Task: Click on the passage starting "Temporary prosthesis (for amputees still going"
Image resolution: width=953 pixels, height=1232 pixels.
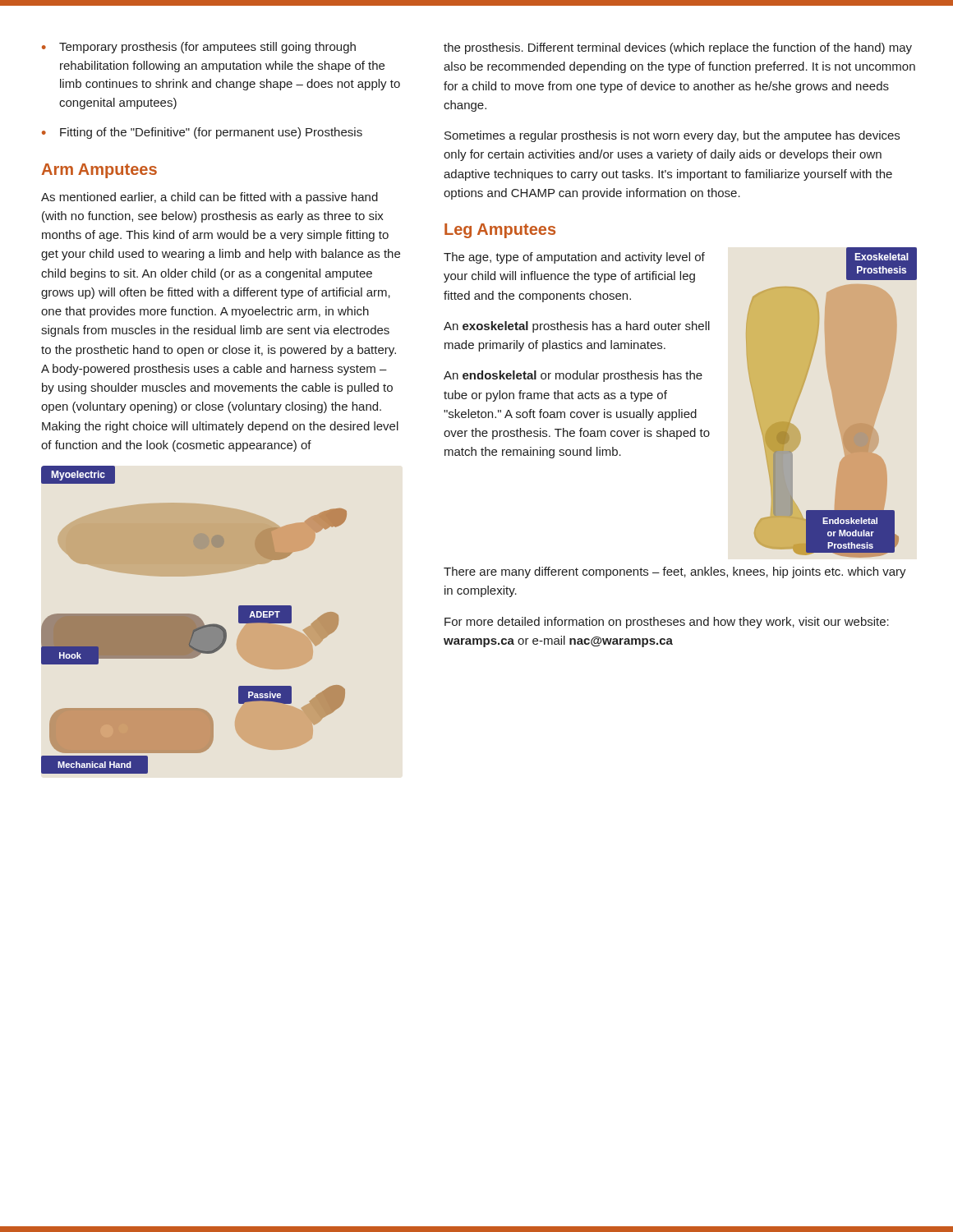Action: click(x=230, y=74)
